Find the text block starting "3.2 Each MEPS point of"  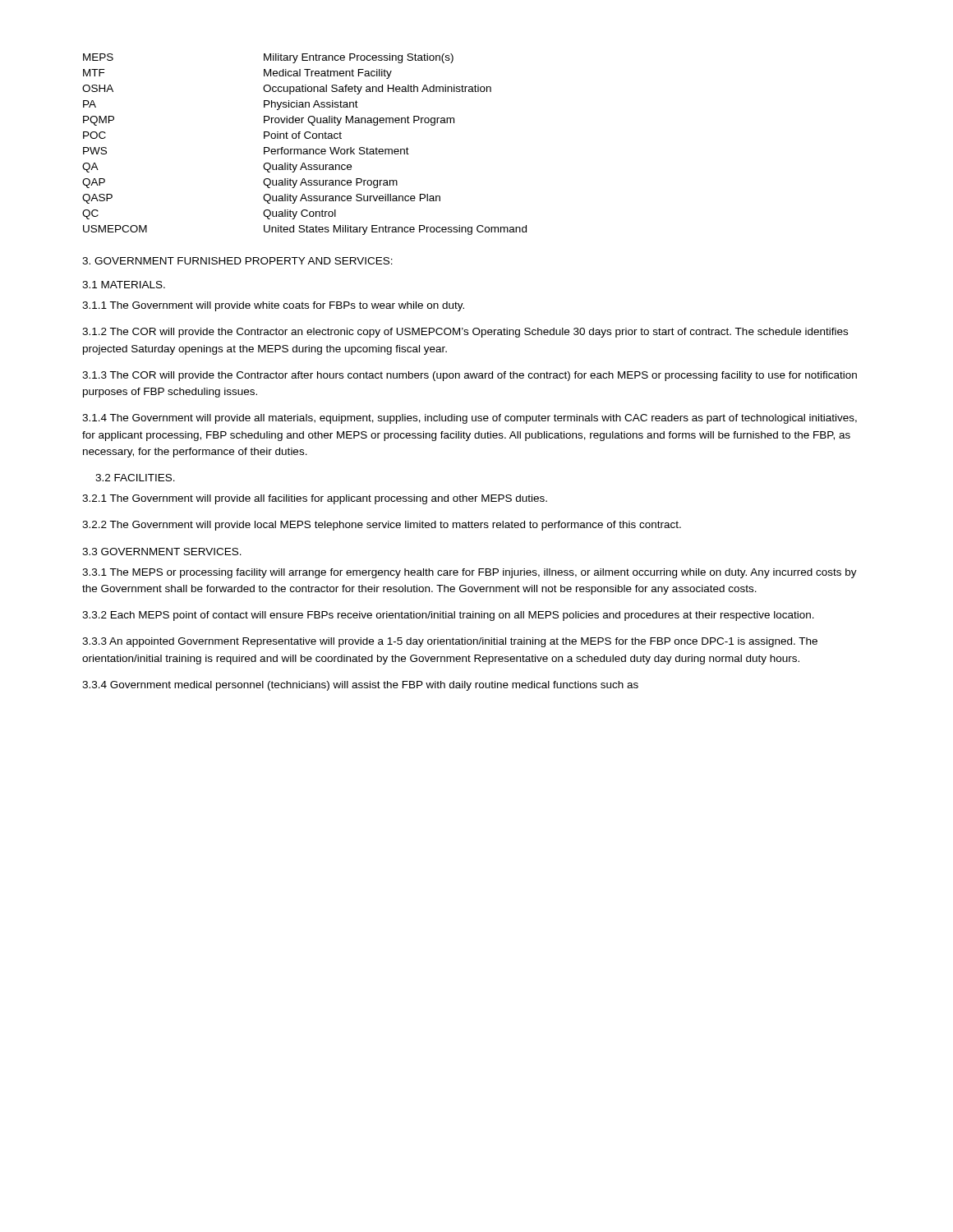[x=448, y=615]
